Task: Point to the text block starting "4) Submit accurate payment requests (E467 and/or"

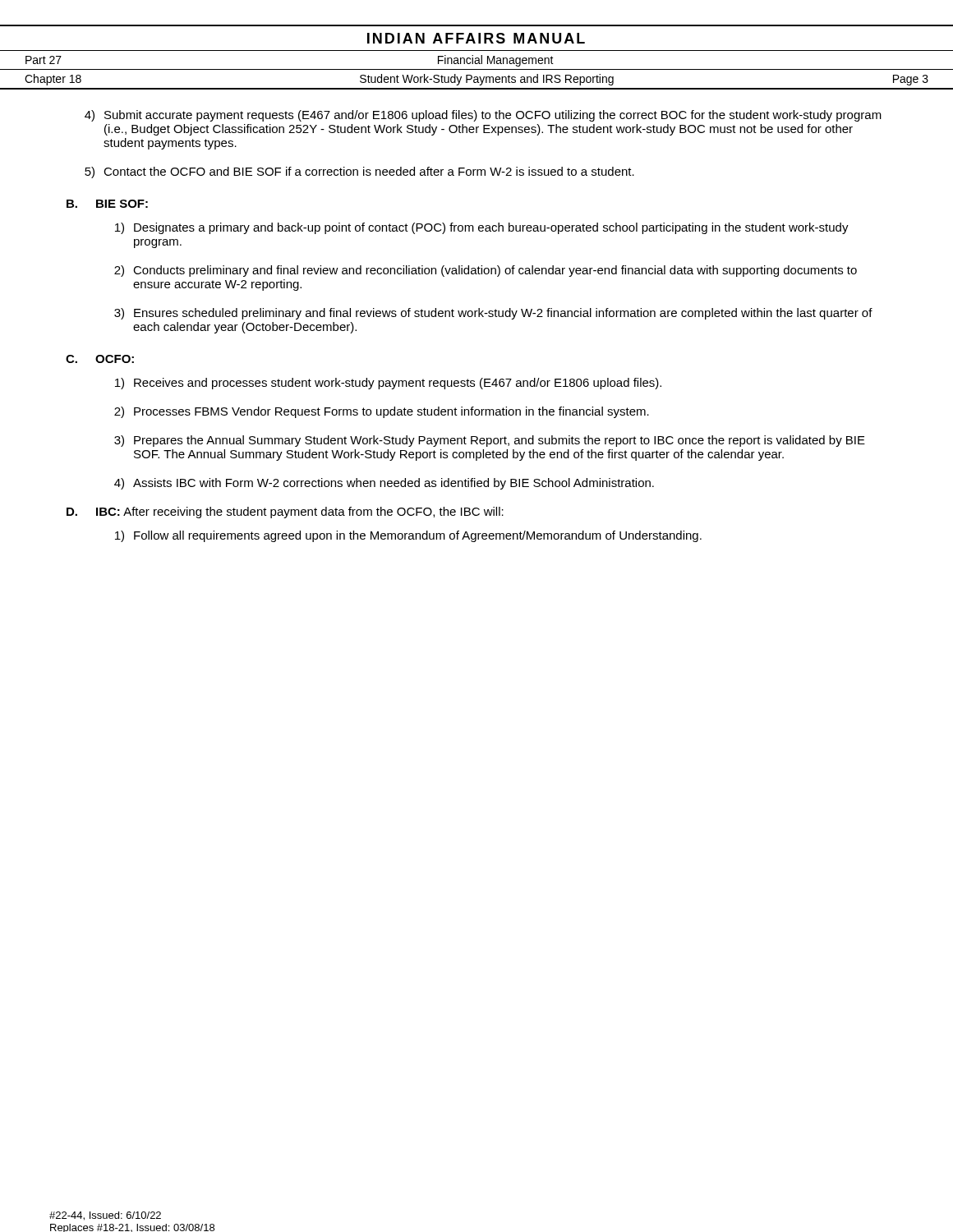Action: tap(476, 128)
